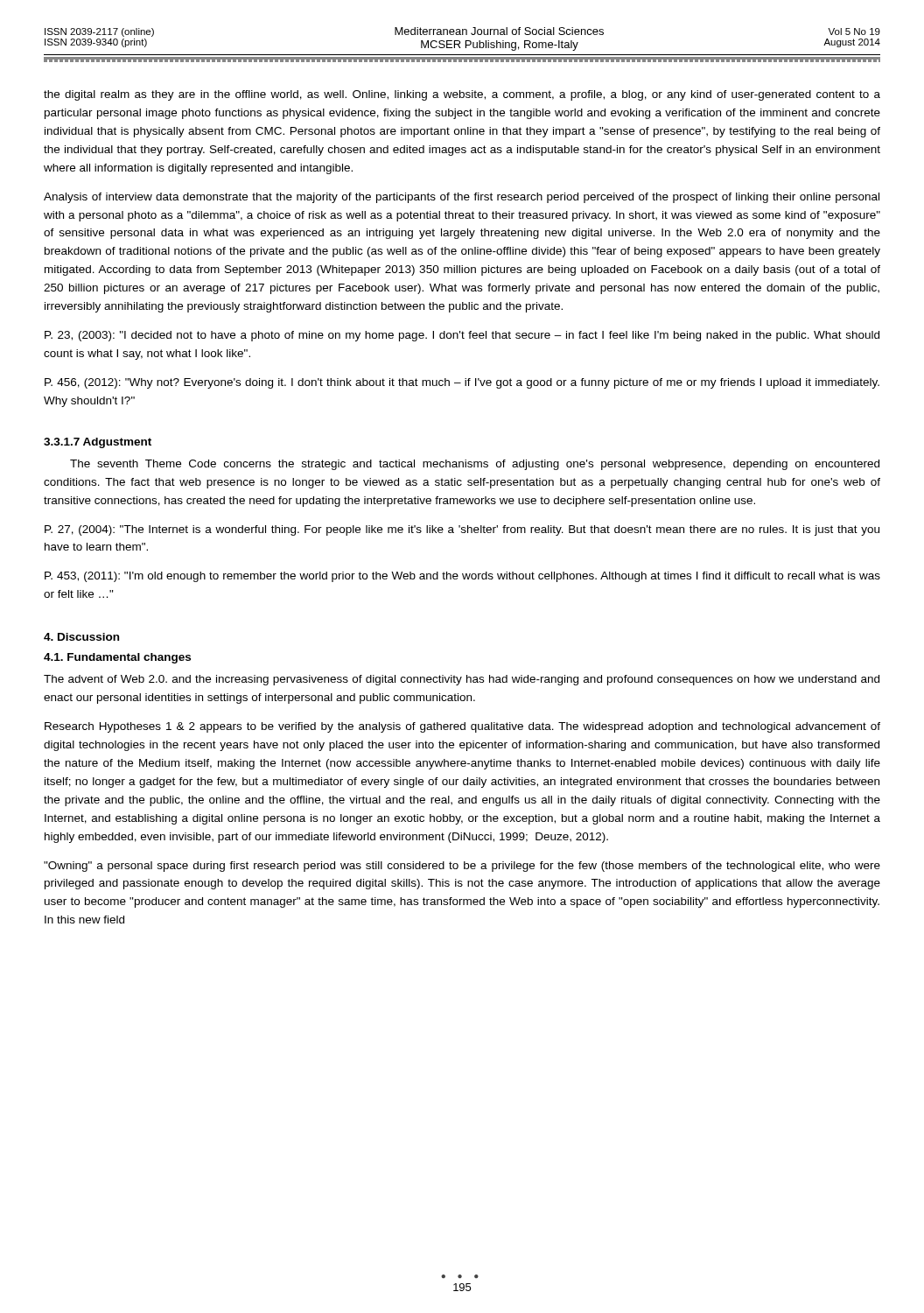Click the passage that begins "P. 453, (2011): "I'm old enough to remember"

coord(462,585)
